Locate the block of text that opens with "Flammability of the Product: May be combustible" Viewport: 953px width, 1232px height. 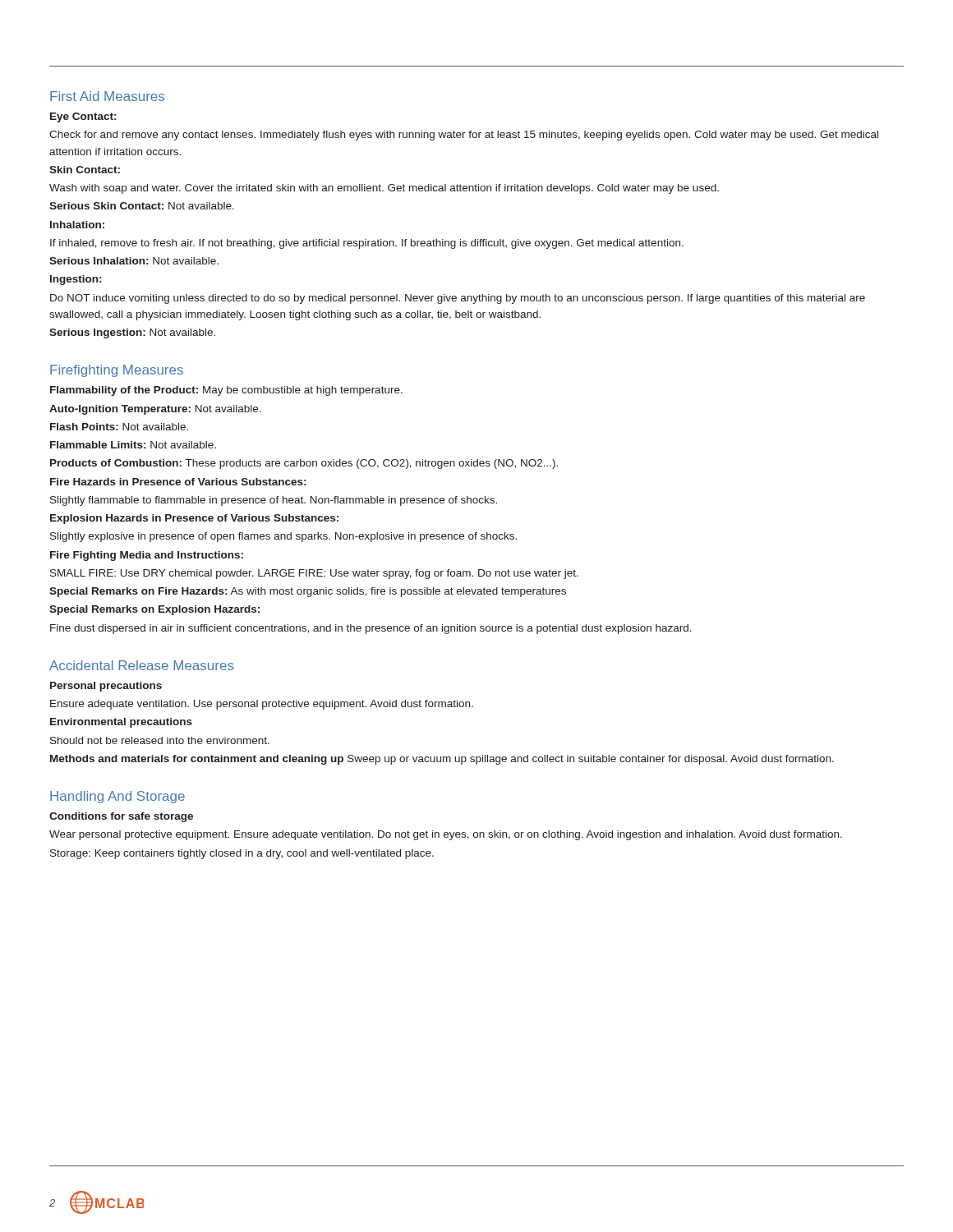[x=476, y=509]
